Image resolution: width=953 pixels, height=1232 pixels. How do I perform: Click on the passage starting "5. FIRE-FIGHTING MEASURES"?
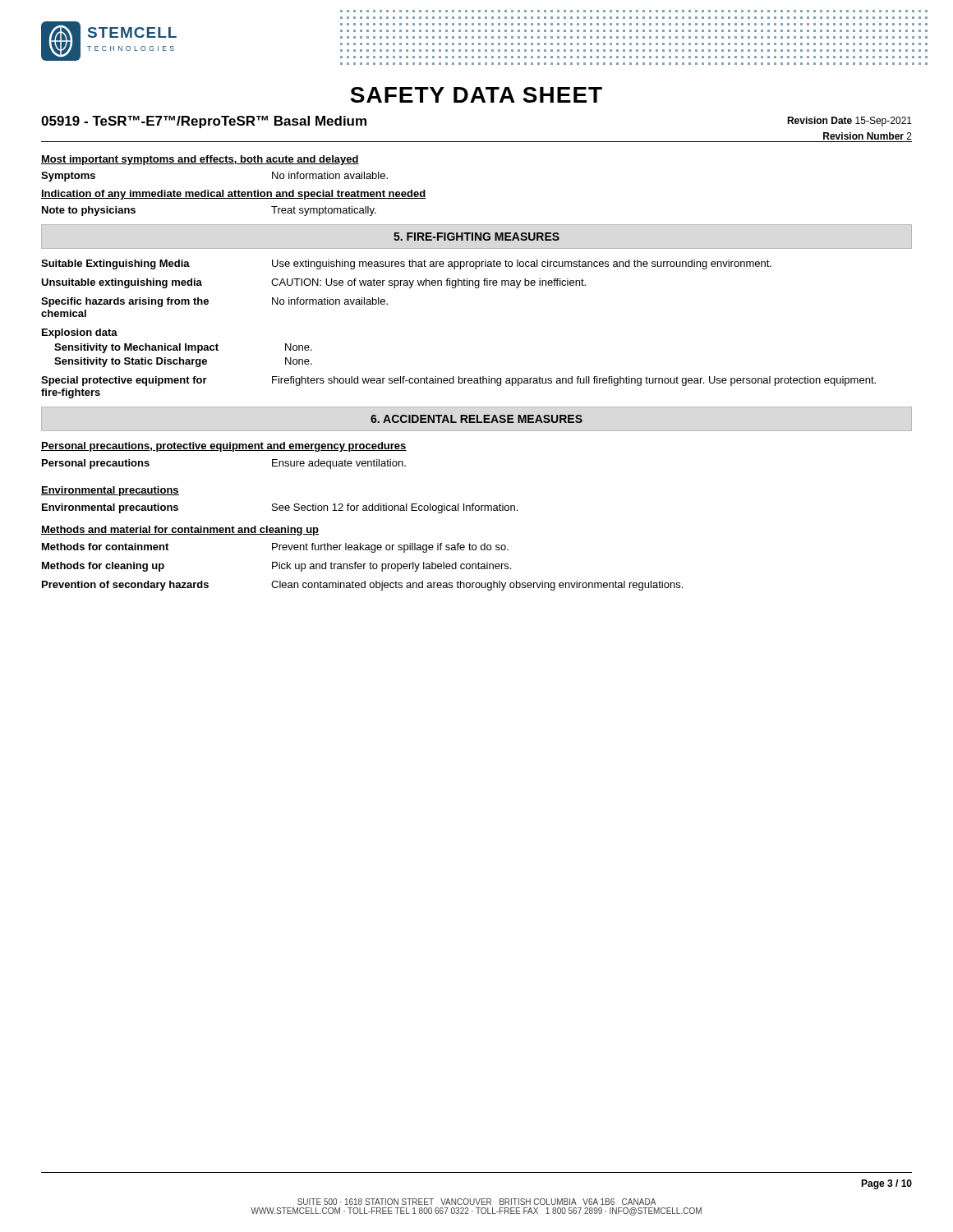(476, 237)
